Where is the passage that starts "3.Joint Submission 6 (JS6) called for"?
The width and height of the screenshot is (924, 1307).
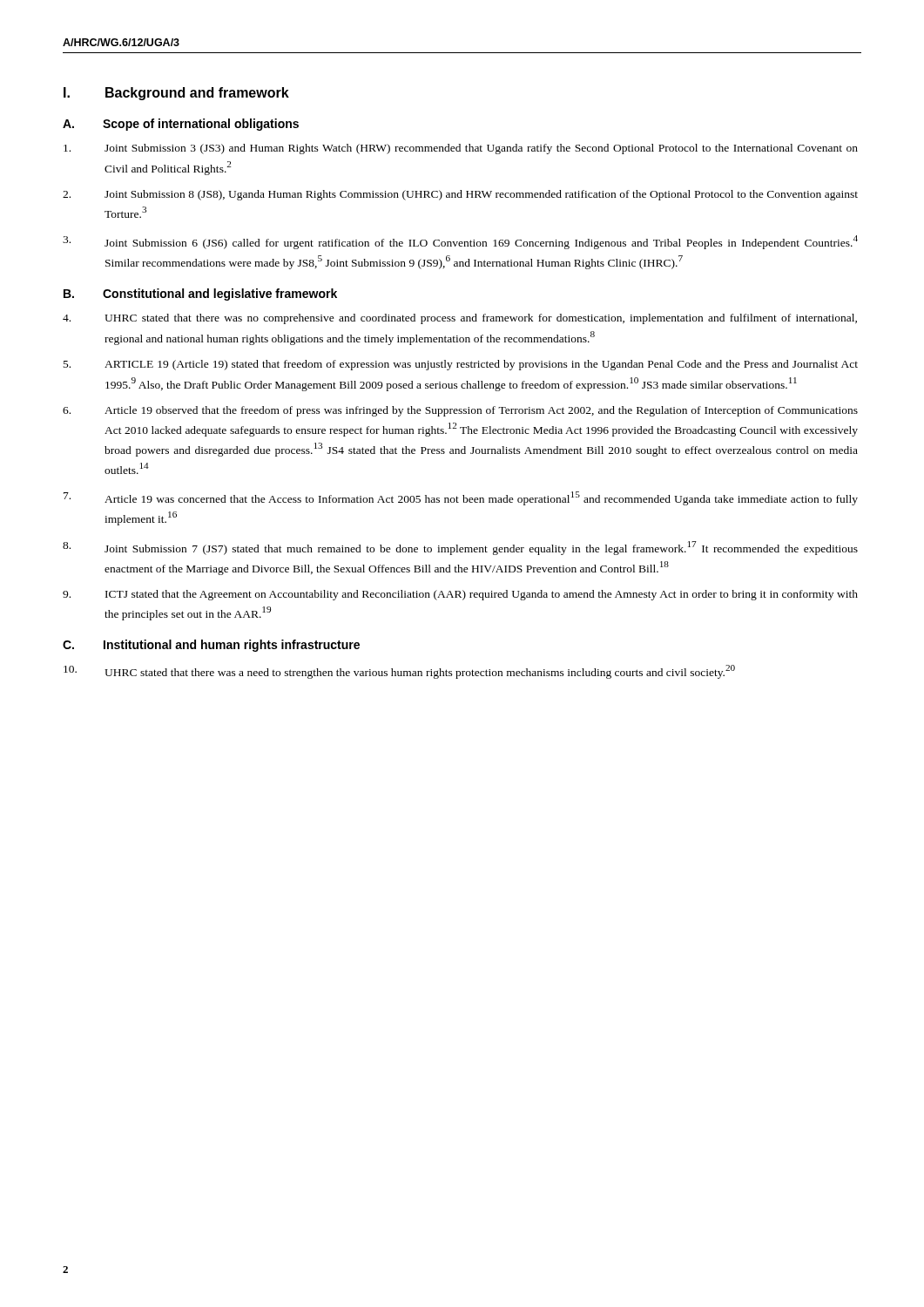460,251
